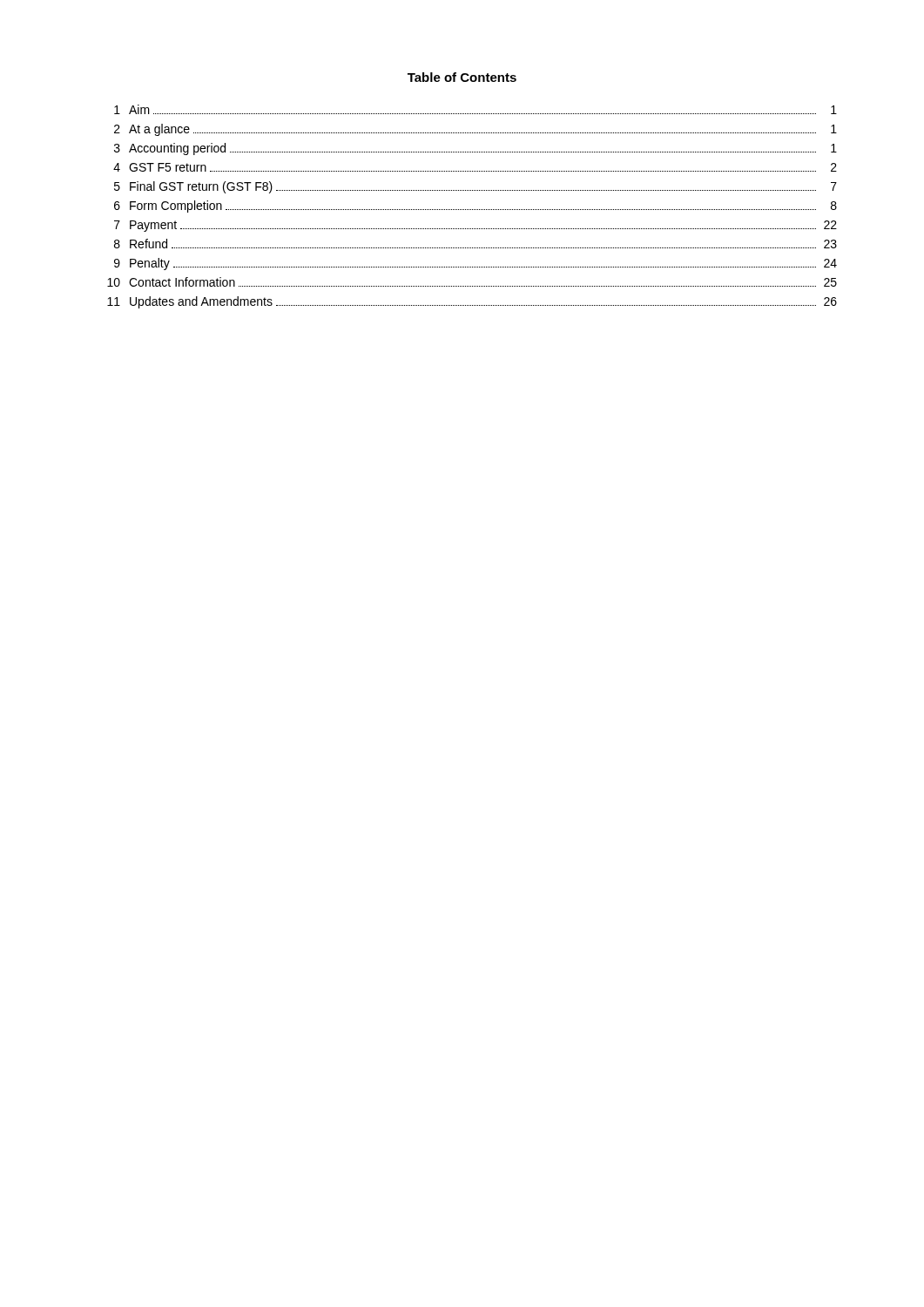Click the title
924x1307 pixels.
tap(462, 77)
